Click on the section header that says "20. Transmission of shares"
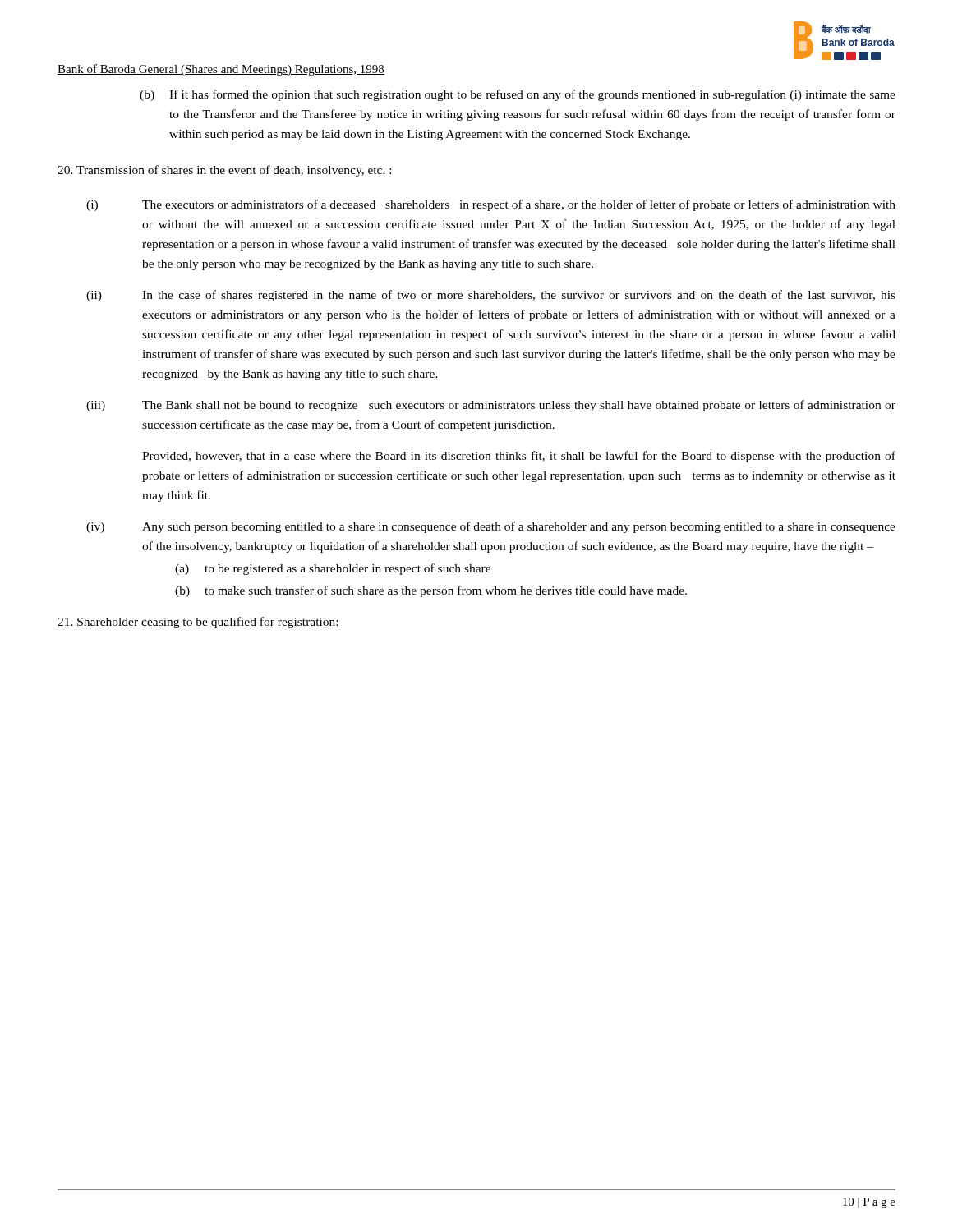This screenshot has width=953, height=1232. point(225,170)
